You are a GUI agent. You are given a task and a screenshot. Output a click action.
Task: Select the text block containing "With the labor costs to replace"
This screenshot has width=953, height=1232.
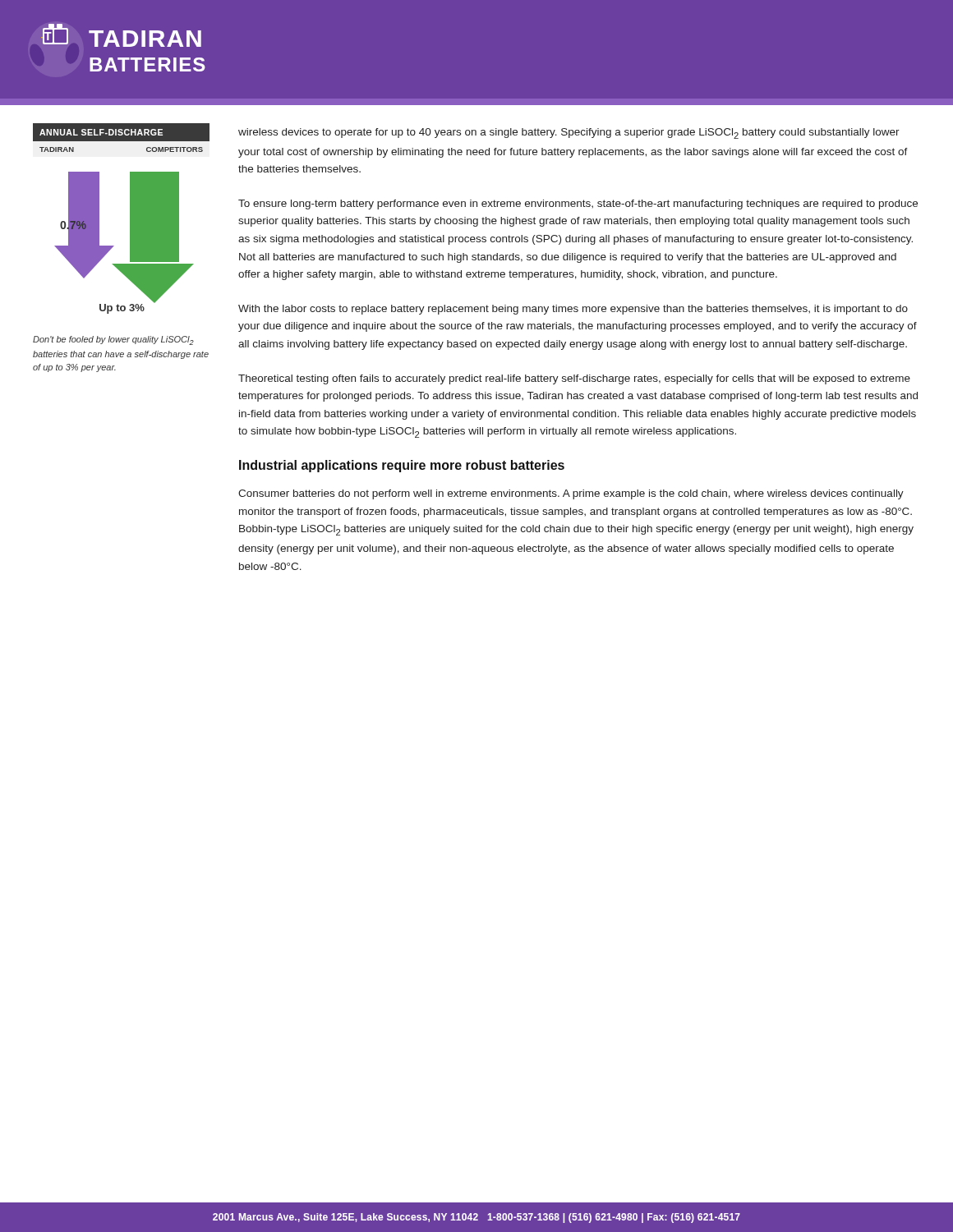point(577,326)
